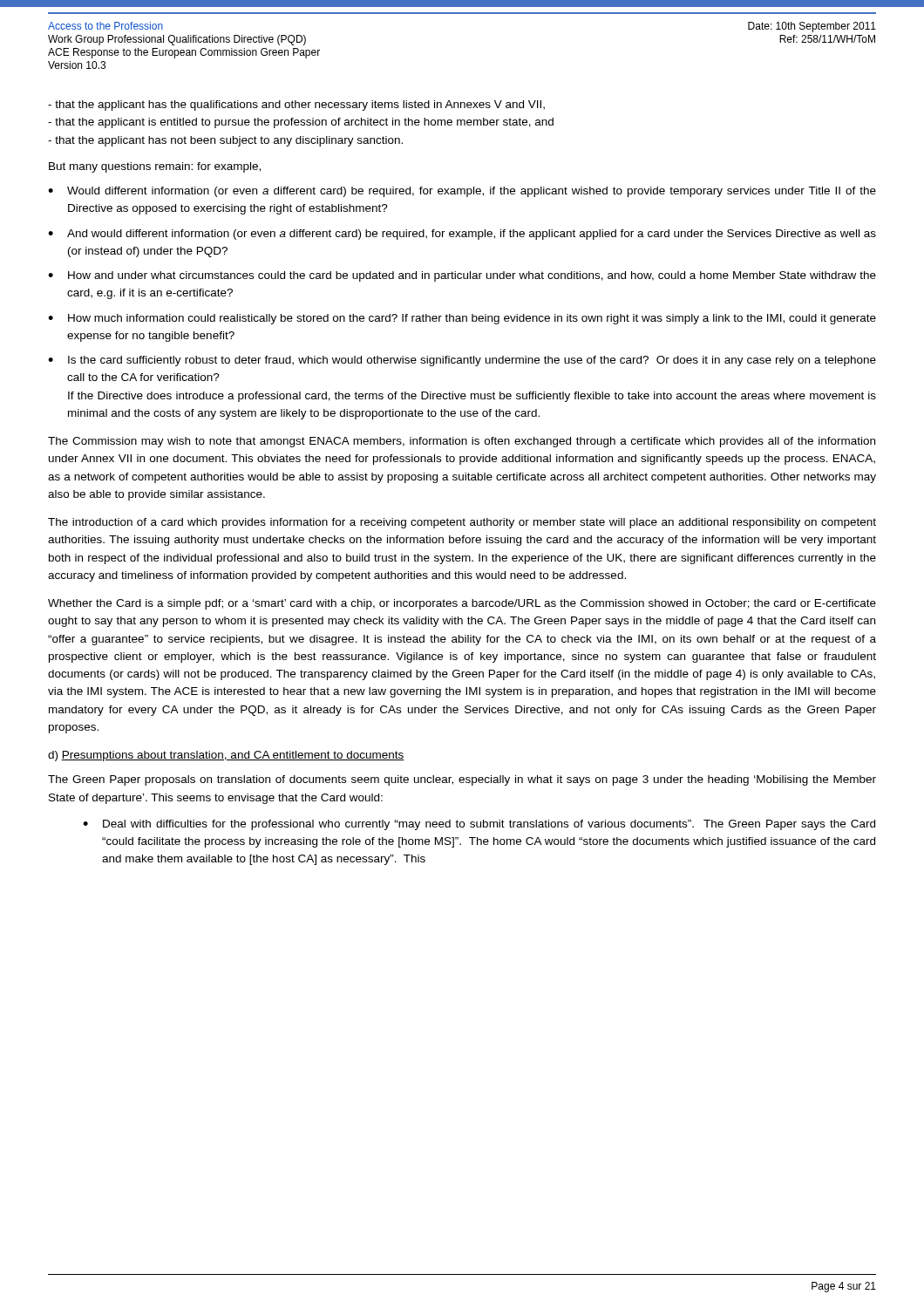
Task: Find the block on this page that starts "• How much information could realistically"
Action: [462, 327]
